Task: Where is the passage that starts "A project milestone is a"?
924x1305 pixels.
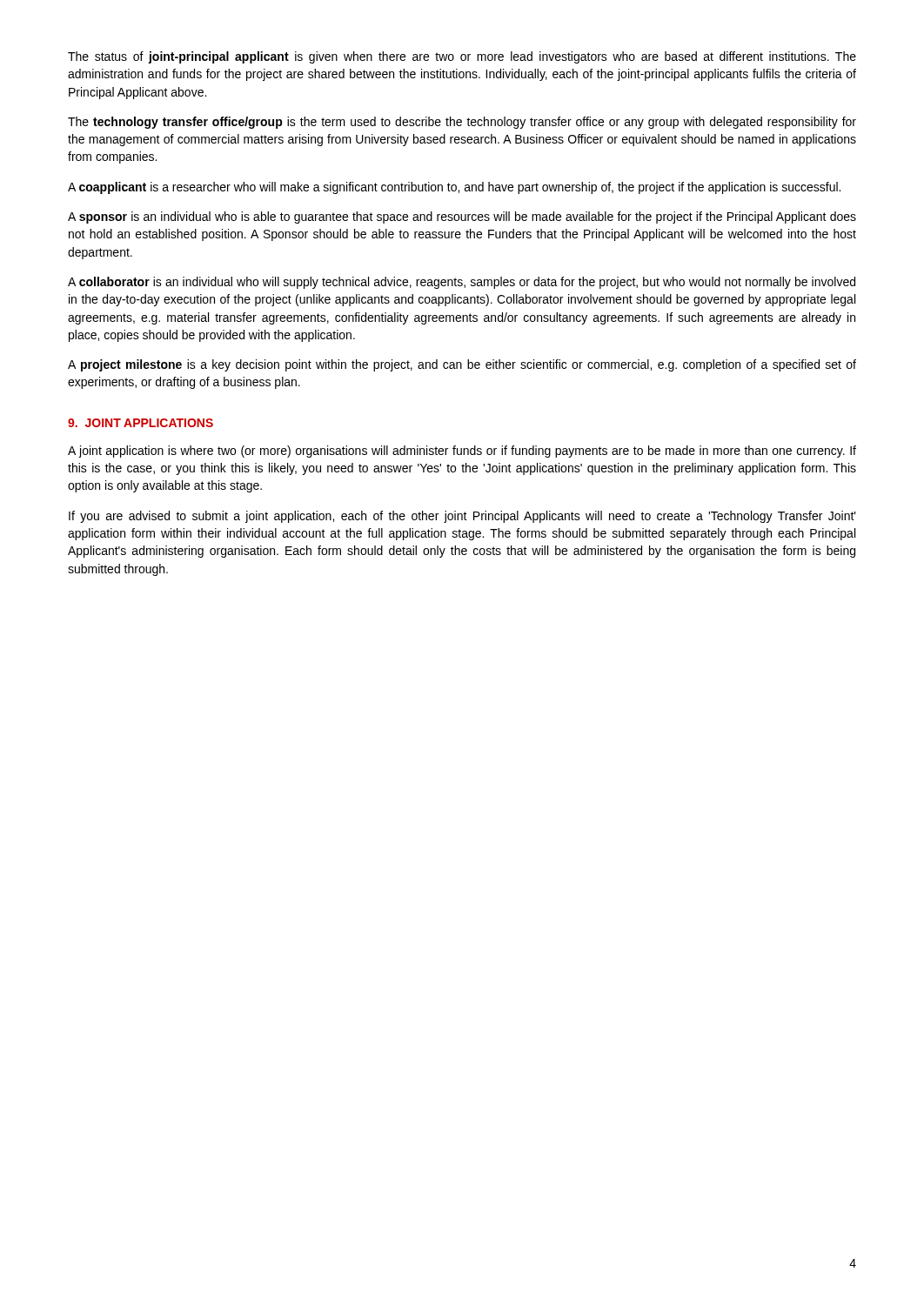Action: [462, 373]
